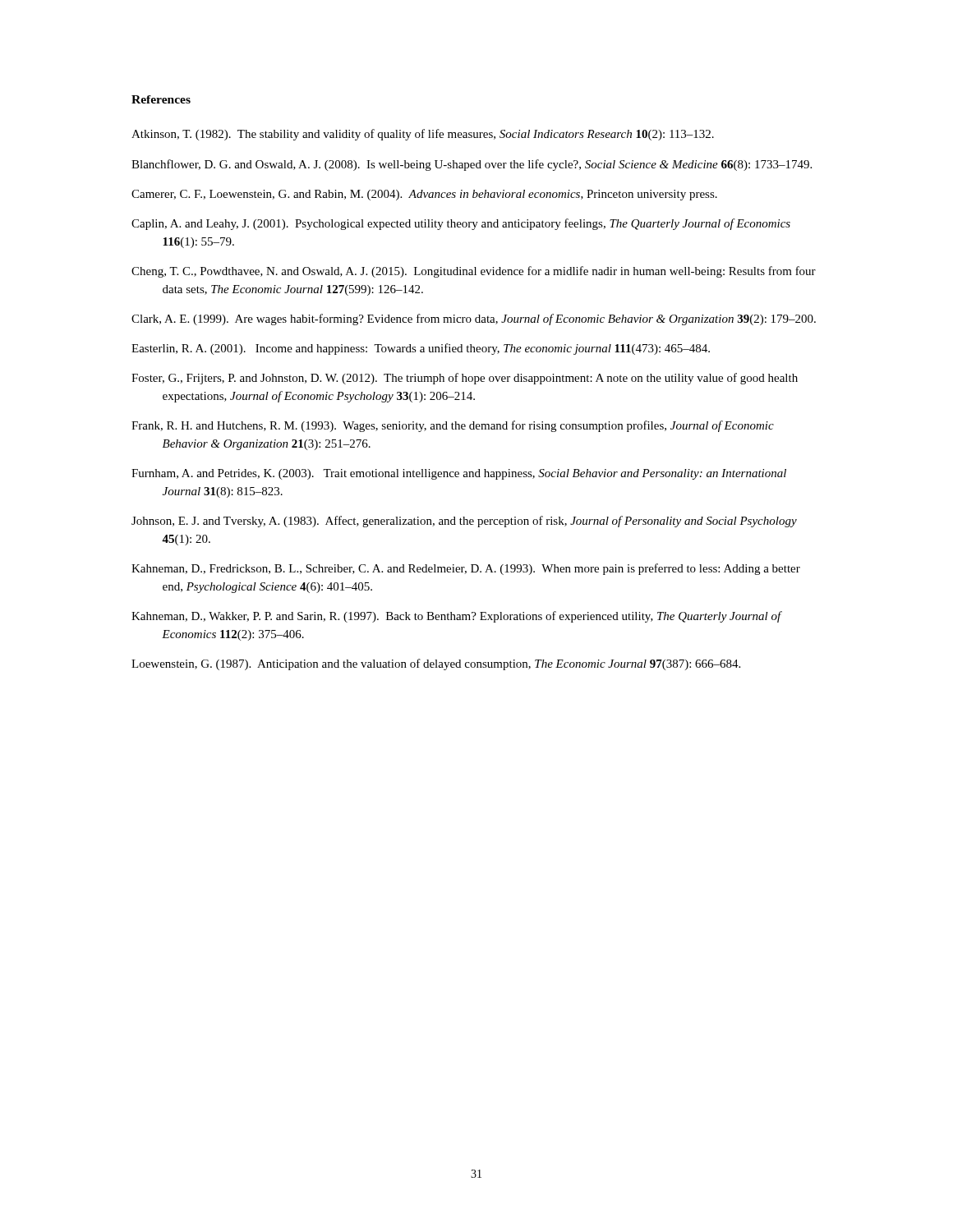
Task: Locate the list item that reads "Frank, R. H. and Hutchens, R."
Action: tap(452, 435)
